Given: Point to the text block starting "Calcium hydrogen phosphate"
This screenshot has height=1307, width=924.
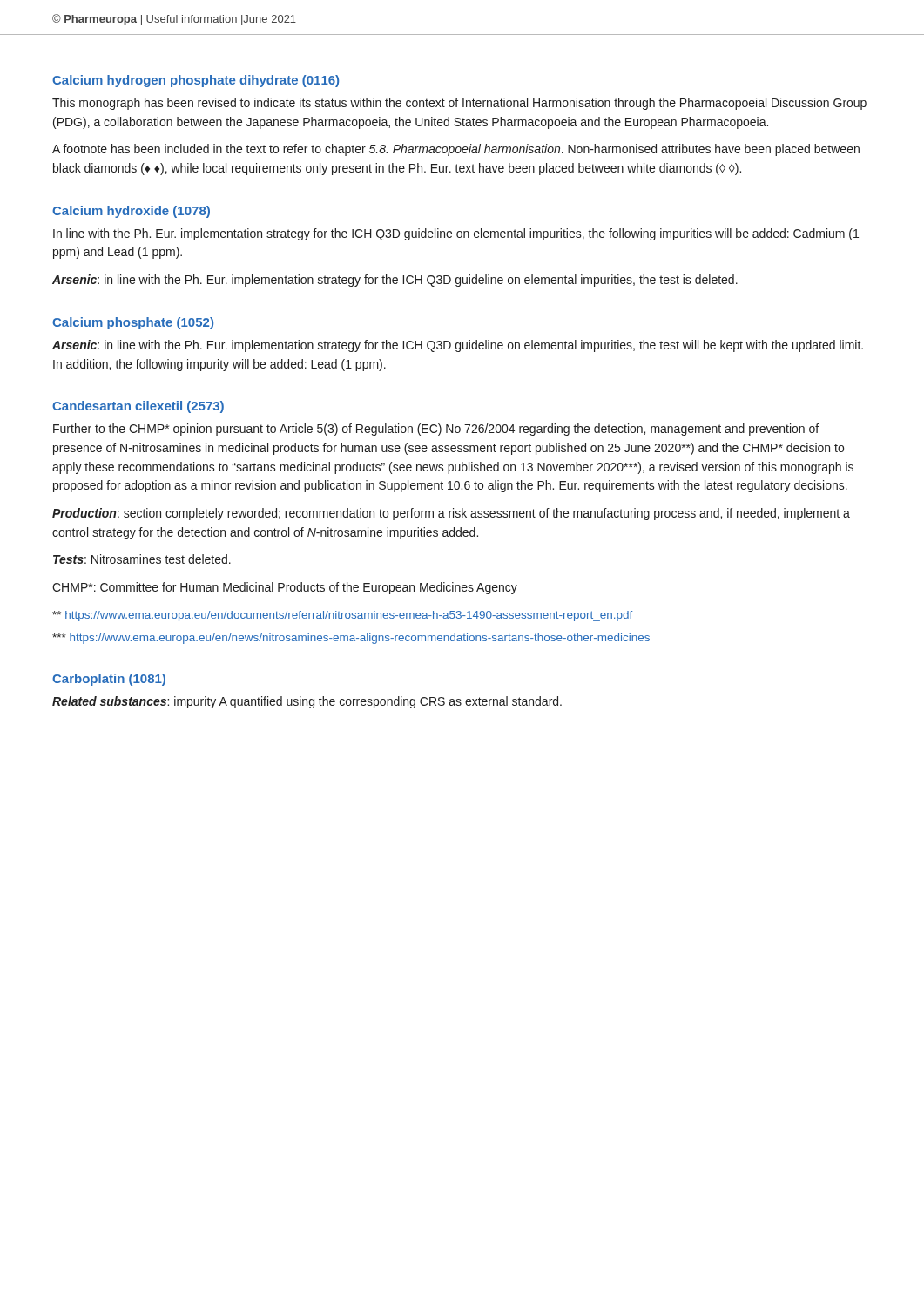Looking at the screenshot, I should pos(196,80).
